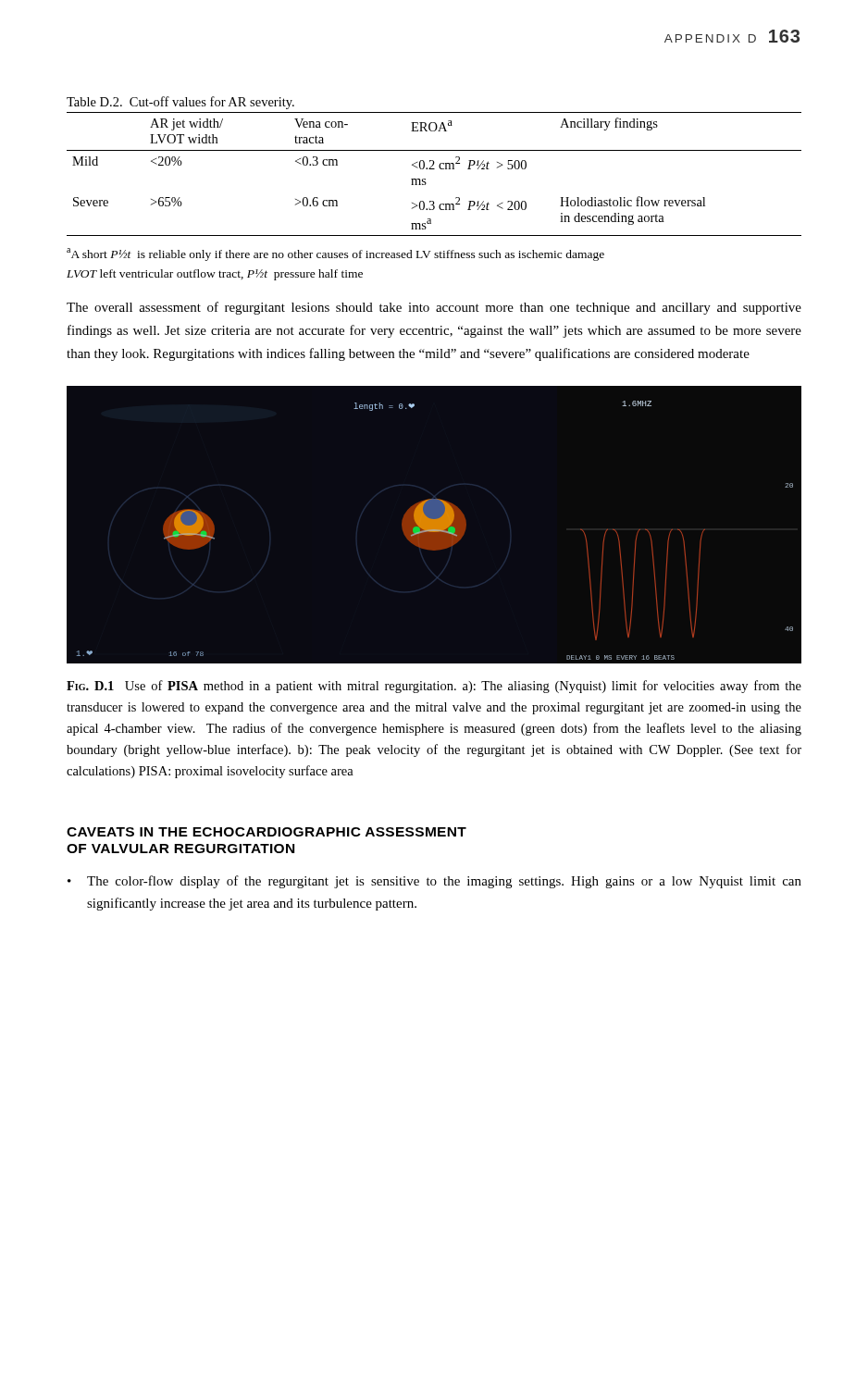Find a section header
The width and height of the screenshot is (868, 1388).
pos(267,839)
